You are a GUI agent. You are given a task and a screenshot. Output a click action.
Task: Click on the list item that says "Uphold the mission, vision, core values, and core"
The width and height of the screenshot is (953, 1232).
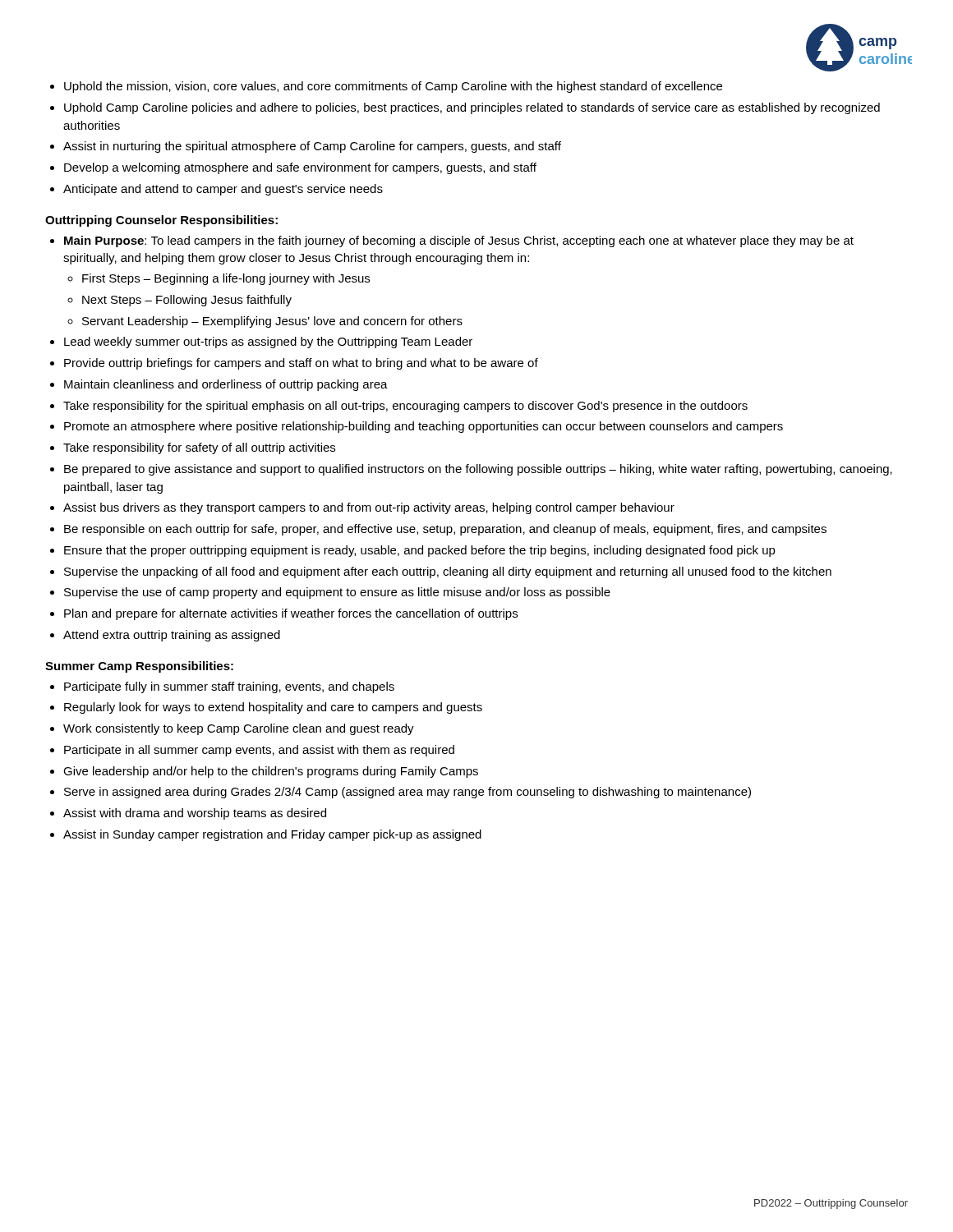[486, 86]
